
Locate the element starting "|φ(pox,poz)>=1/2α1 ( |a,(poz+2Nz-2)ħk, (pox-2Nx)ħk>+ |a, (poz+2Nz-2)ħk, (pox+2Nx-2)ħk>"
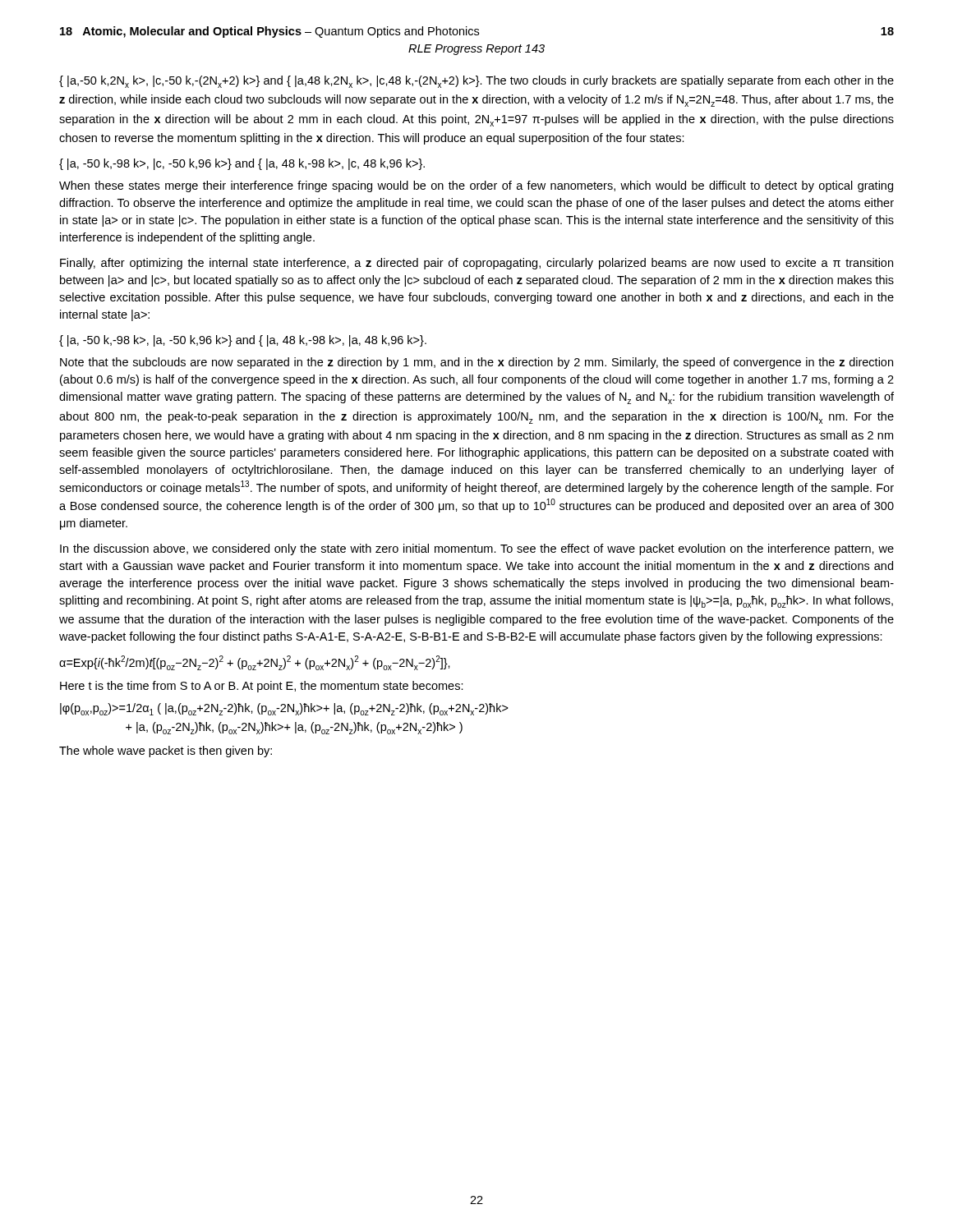pos(284,719)
